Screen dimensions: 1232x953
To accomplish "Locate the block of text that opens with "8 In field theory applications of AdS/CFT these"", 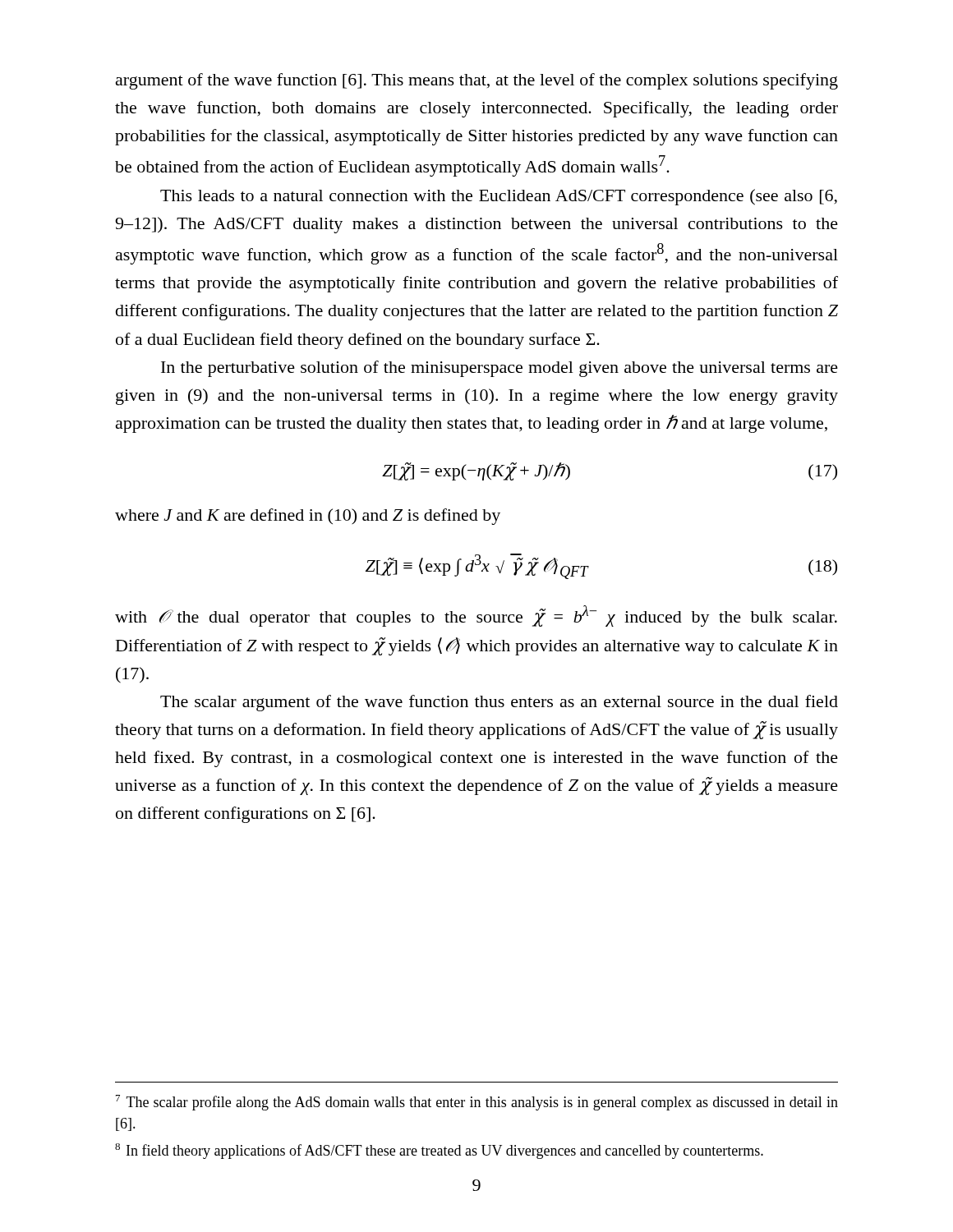I will [x=439, y=1149].
